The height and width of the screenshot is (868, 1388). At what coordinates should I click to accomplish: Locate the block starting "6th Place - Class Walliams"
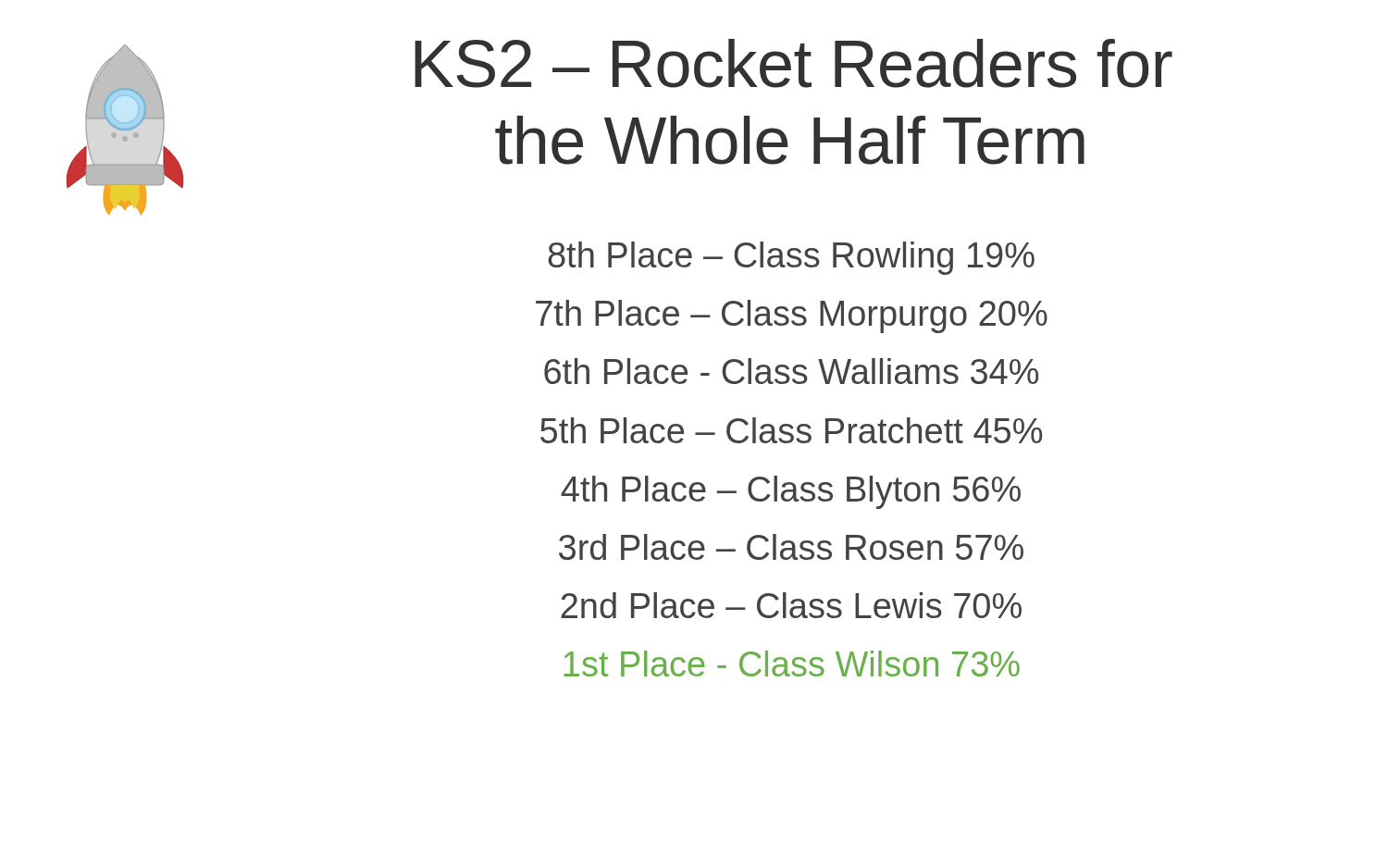click(x=791, y=372)
